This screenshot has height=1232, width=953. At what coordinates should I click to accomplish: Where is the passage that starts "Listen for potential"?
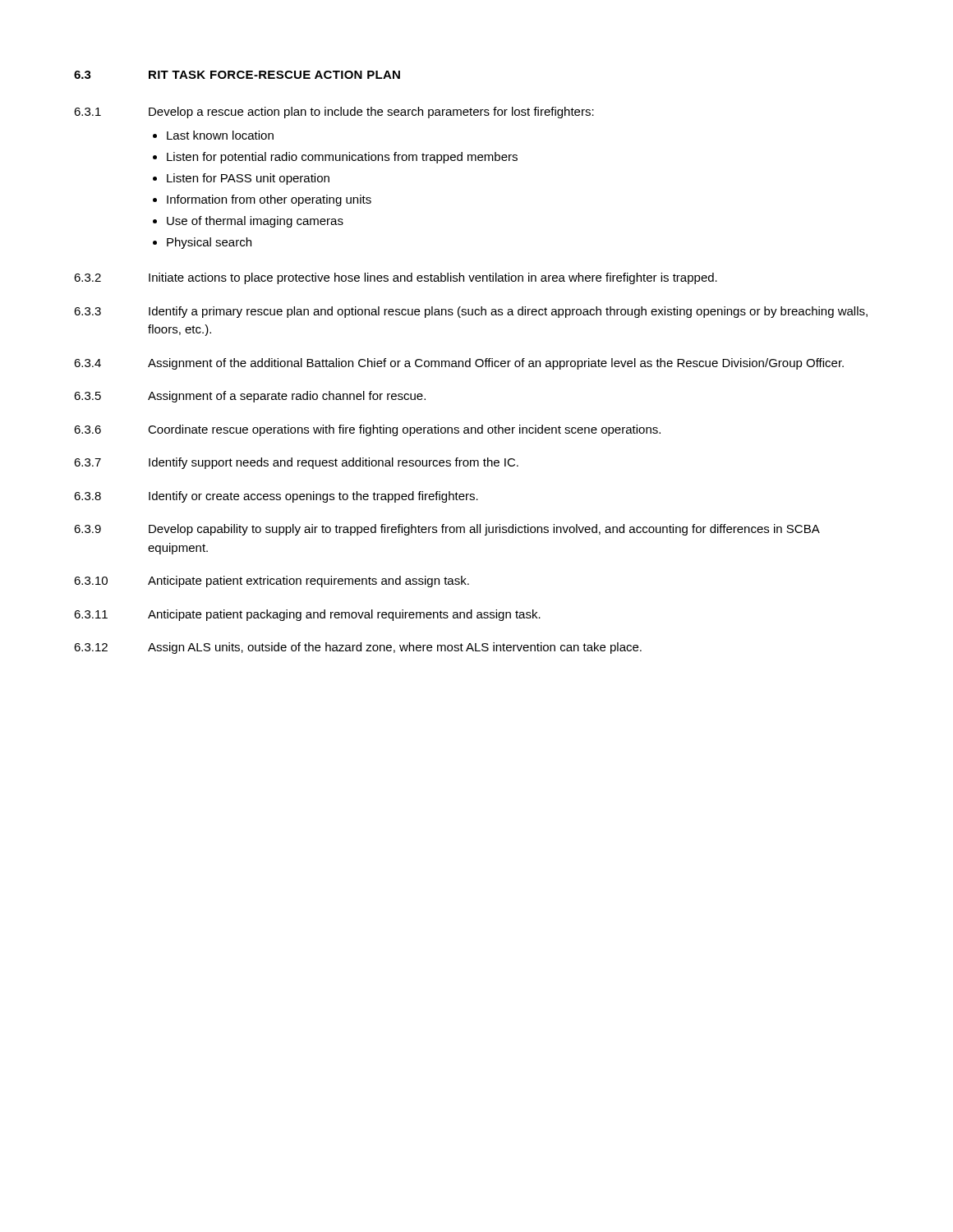(x=342, y=156)
